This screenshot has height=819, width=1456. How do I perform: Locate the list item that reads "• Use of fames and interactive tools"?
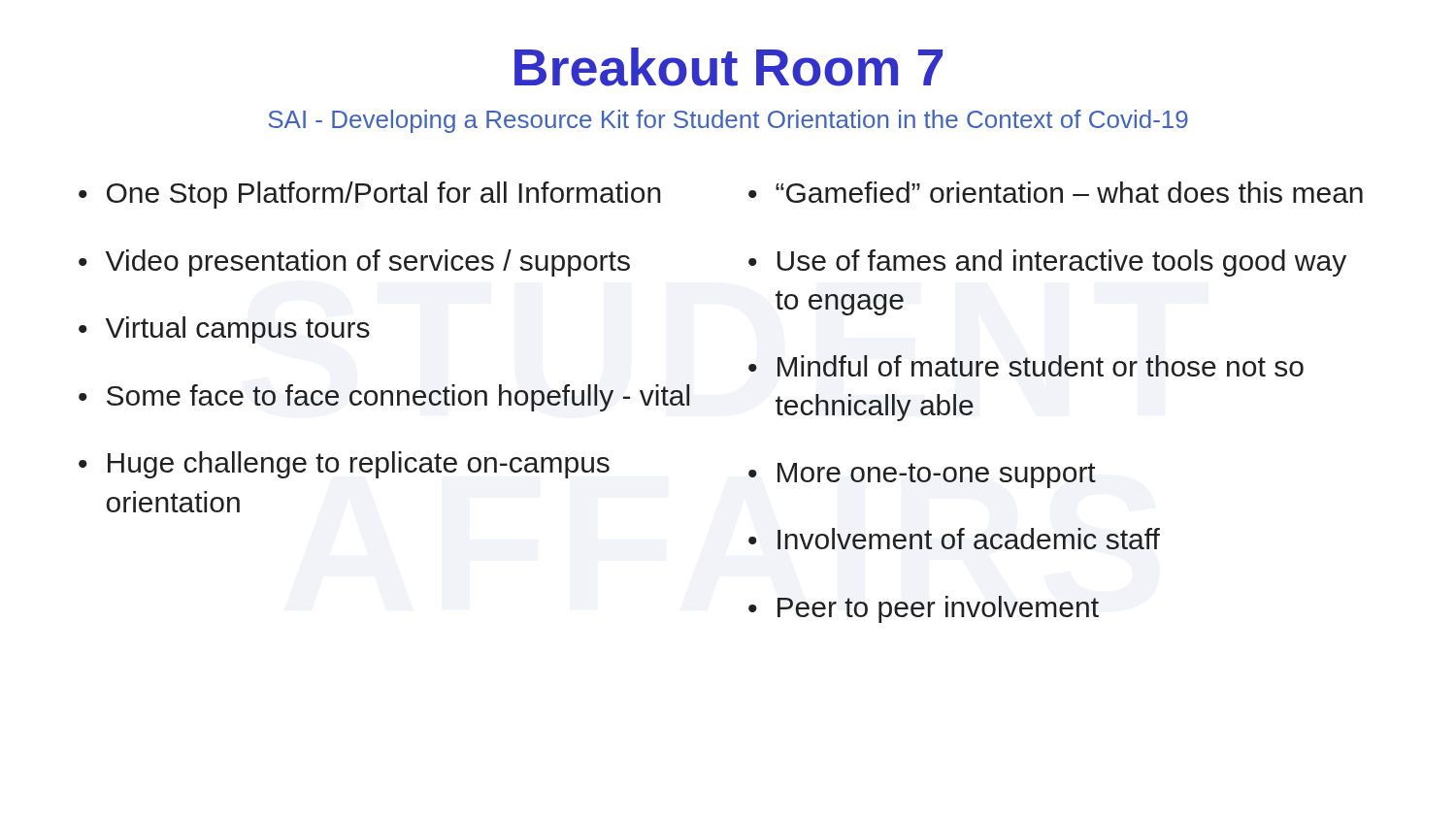pyautogui.click(x=1063, y=280)
